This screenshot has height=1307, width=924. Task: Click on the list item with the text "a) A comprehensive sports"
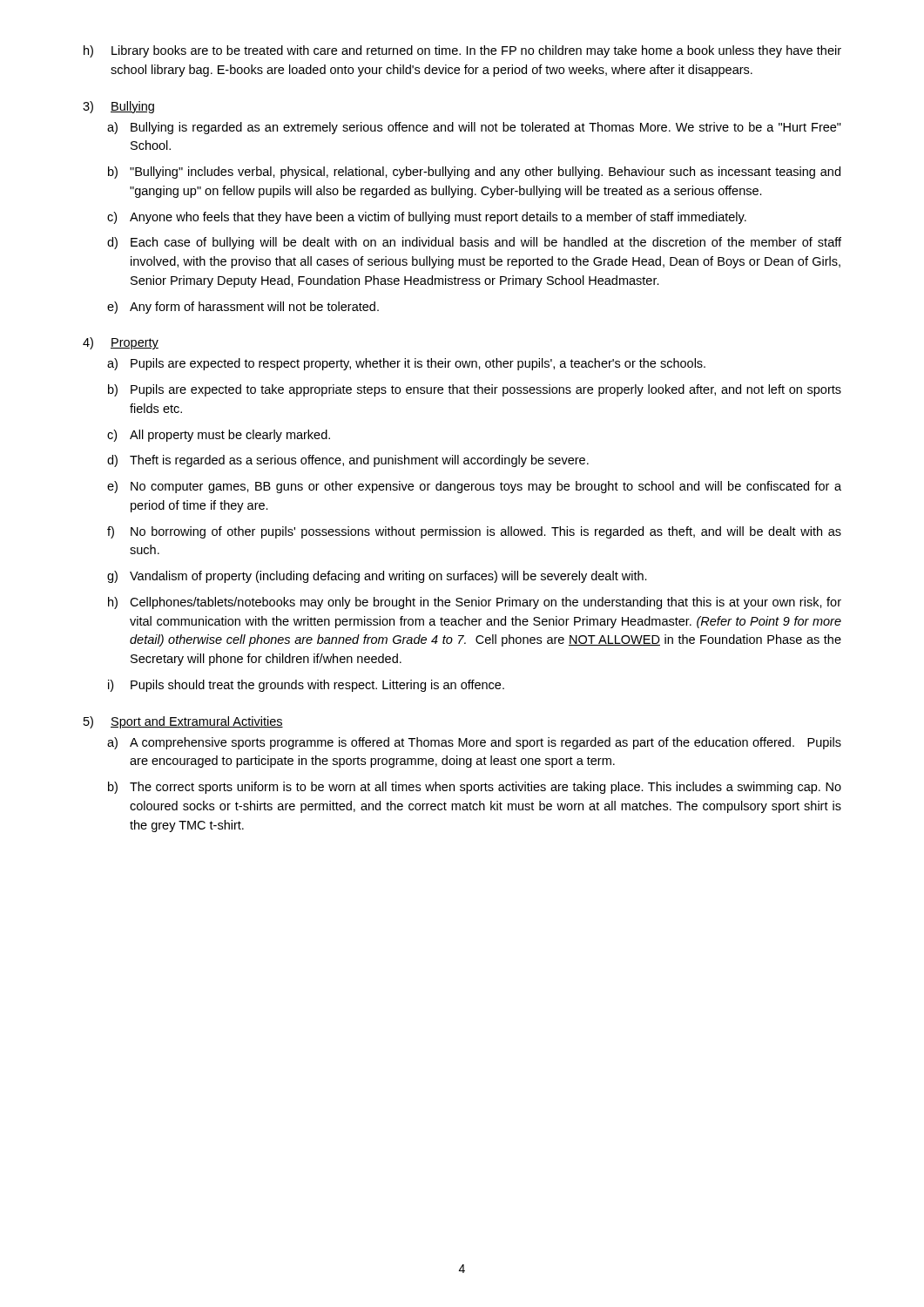pos(474,752)
